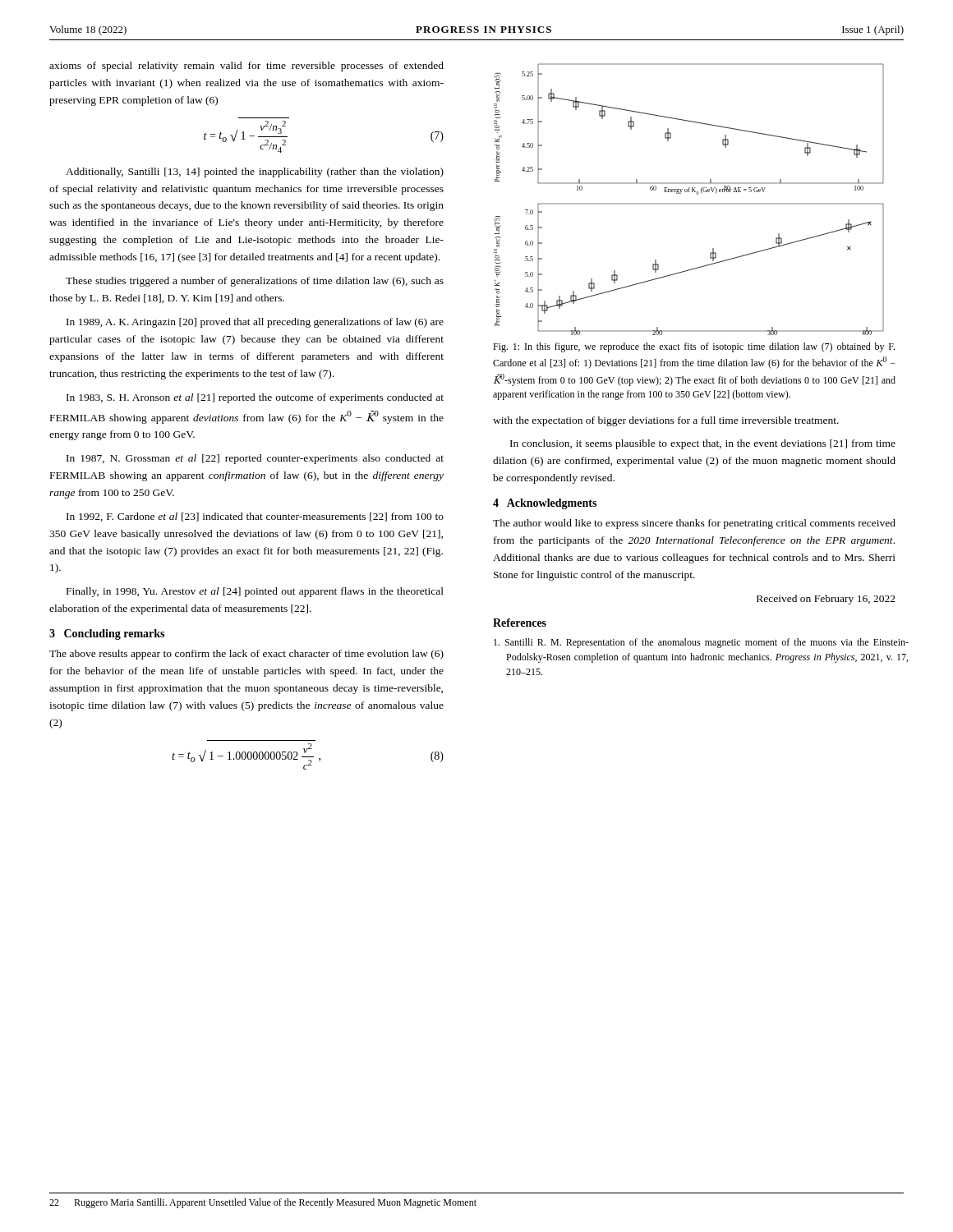Click on the text block starting "The above results appear to confirm the"
This screenshot has width=953, height=1232.
[246, 689]
